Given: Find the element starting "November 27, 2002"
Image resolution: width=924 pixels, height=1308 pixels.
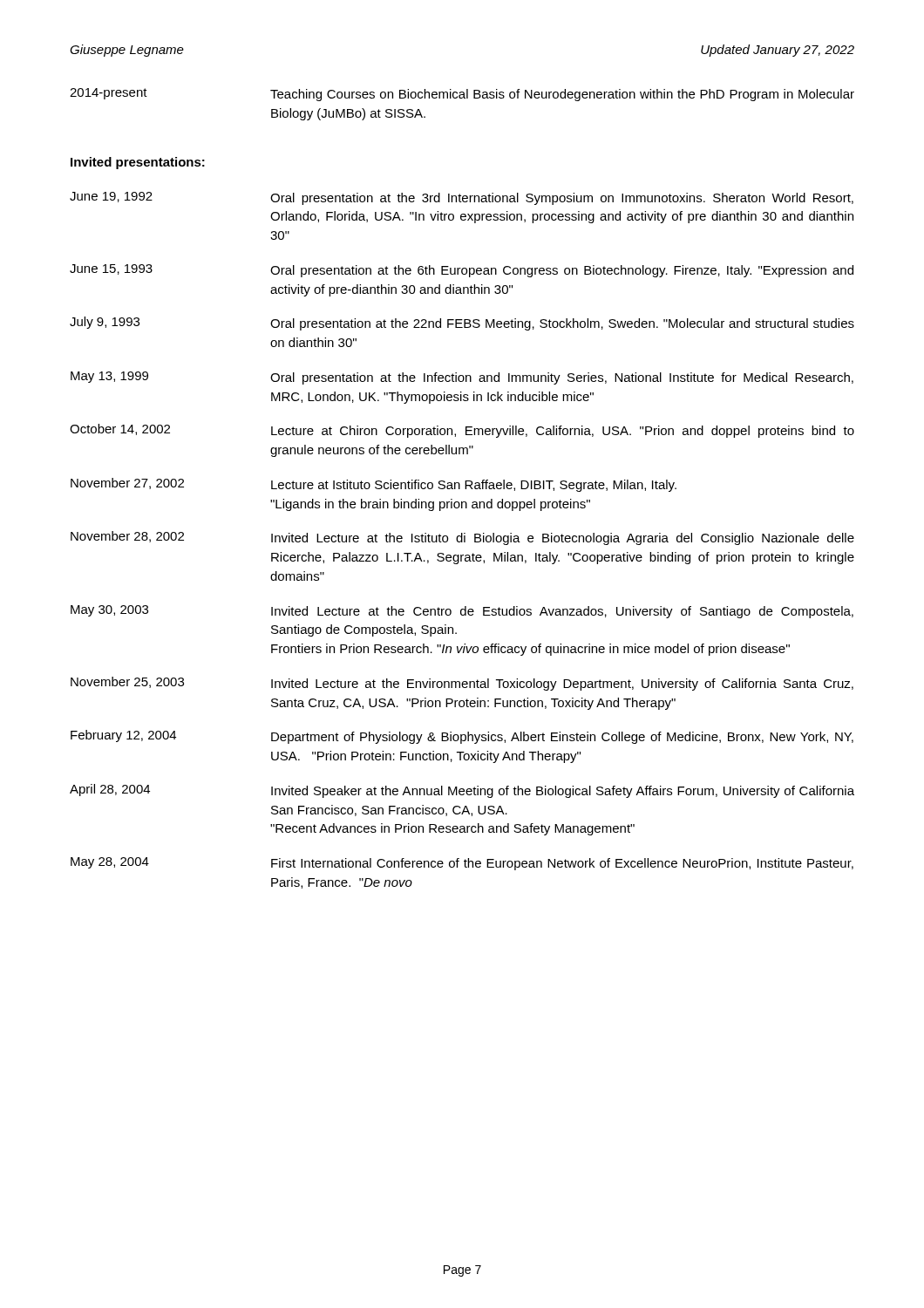Looking at the screenshot, I should 462,494.
